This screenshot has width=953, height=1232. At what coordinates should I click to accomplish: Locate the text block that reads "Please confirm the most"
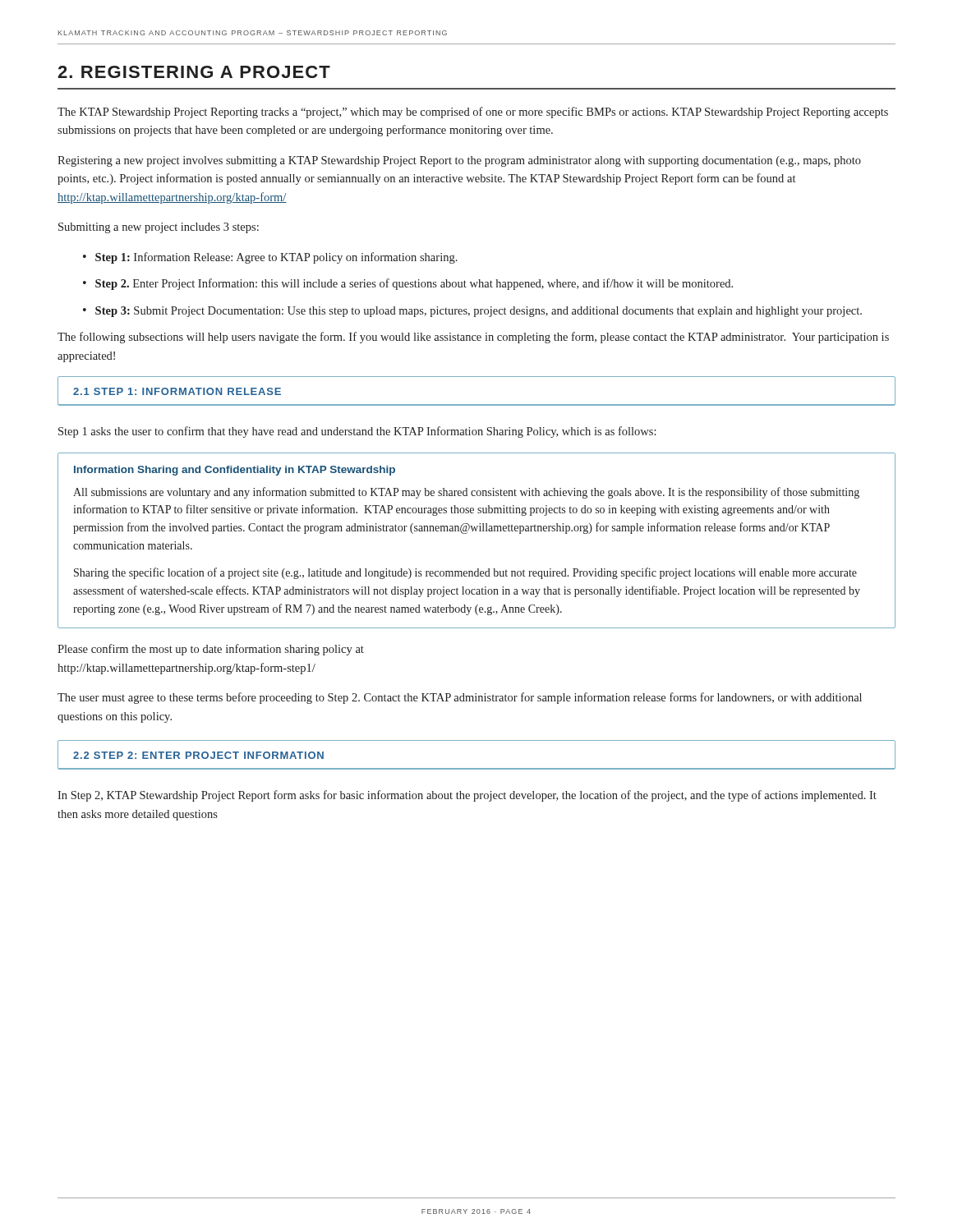pyautogui.click(x=211, y=658)
